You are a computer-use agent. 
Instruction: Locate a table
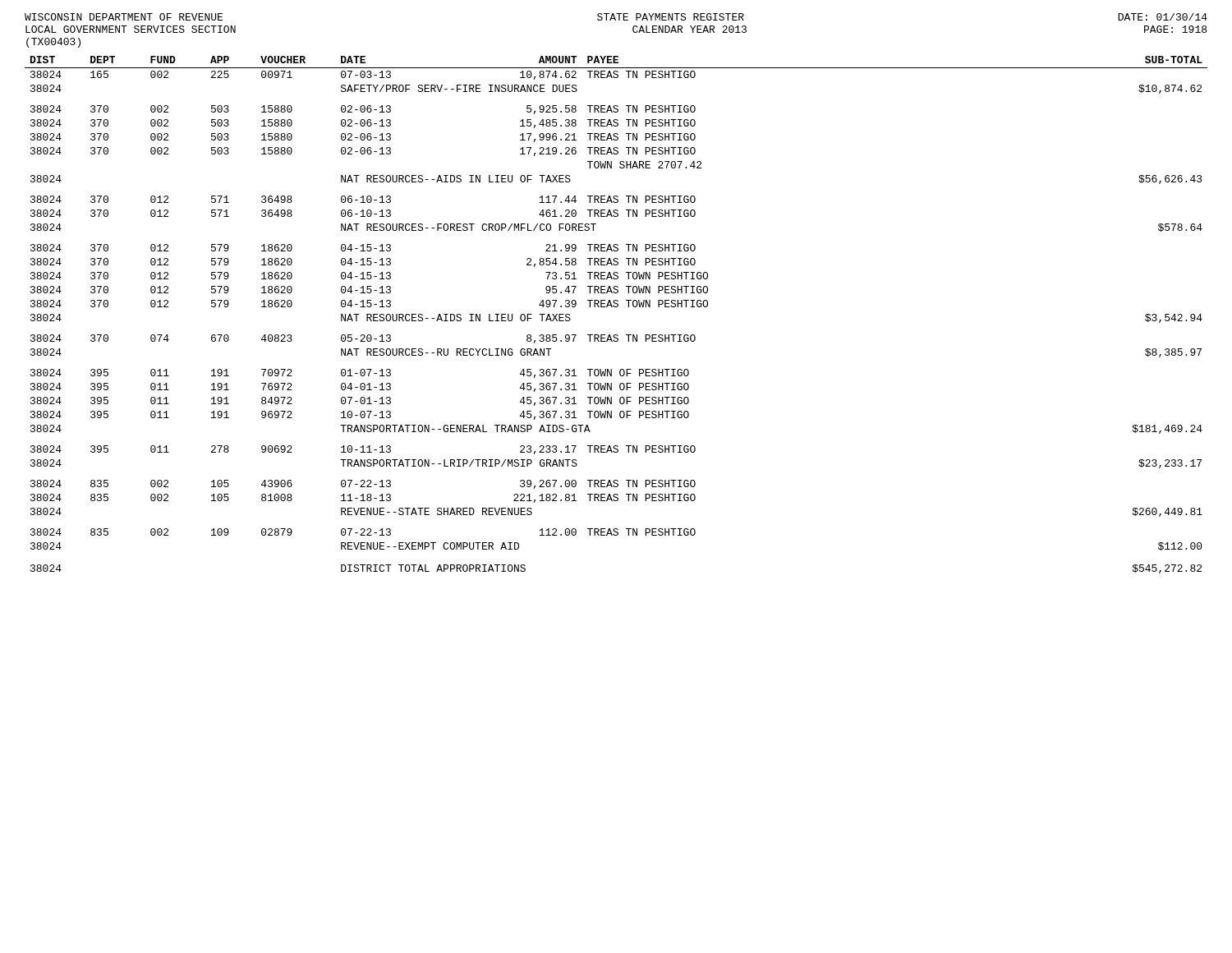616,315
